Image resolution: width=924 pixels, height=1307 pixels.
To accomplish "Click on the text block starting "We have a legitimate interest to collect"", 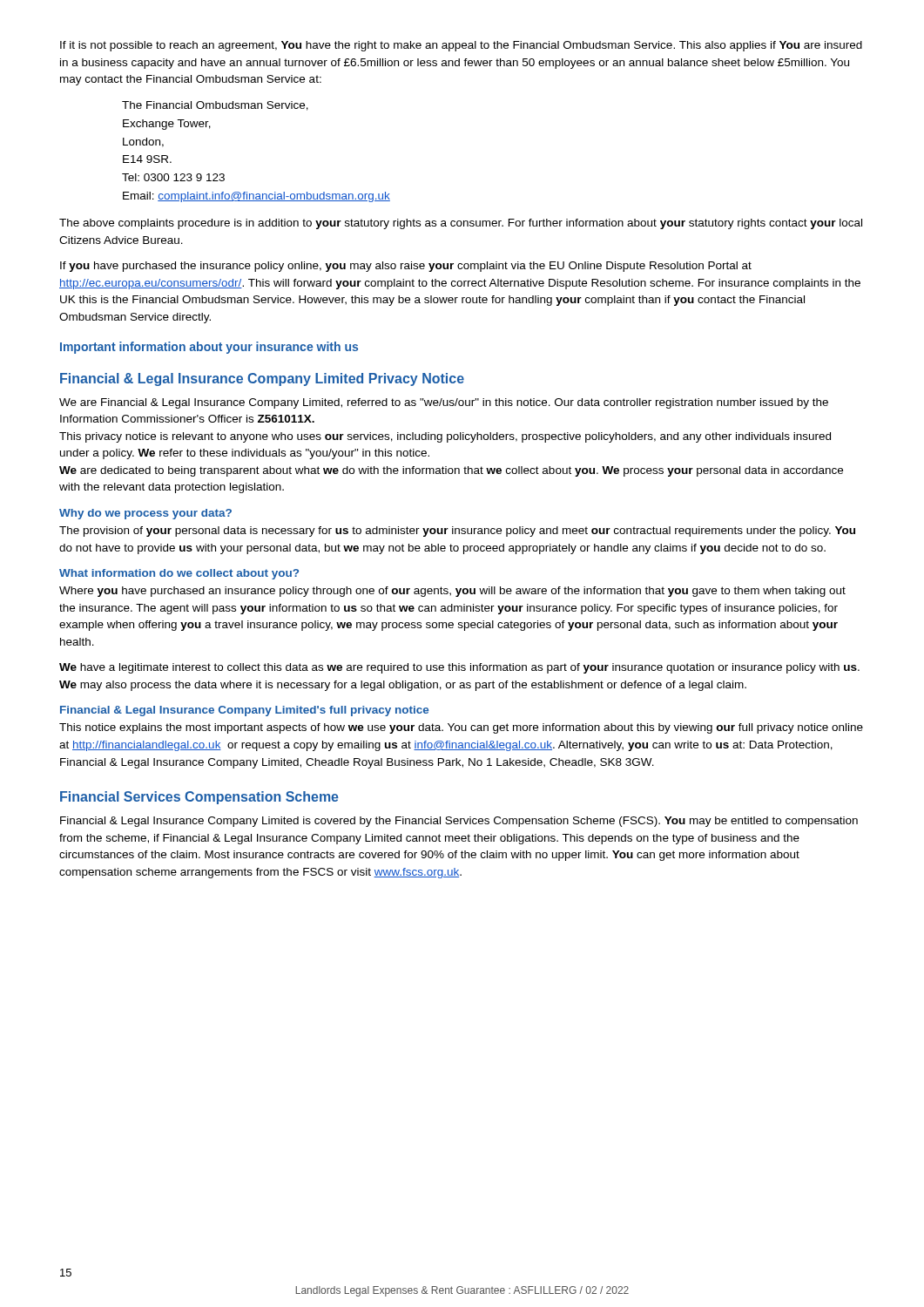I will point(462,676).
